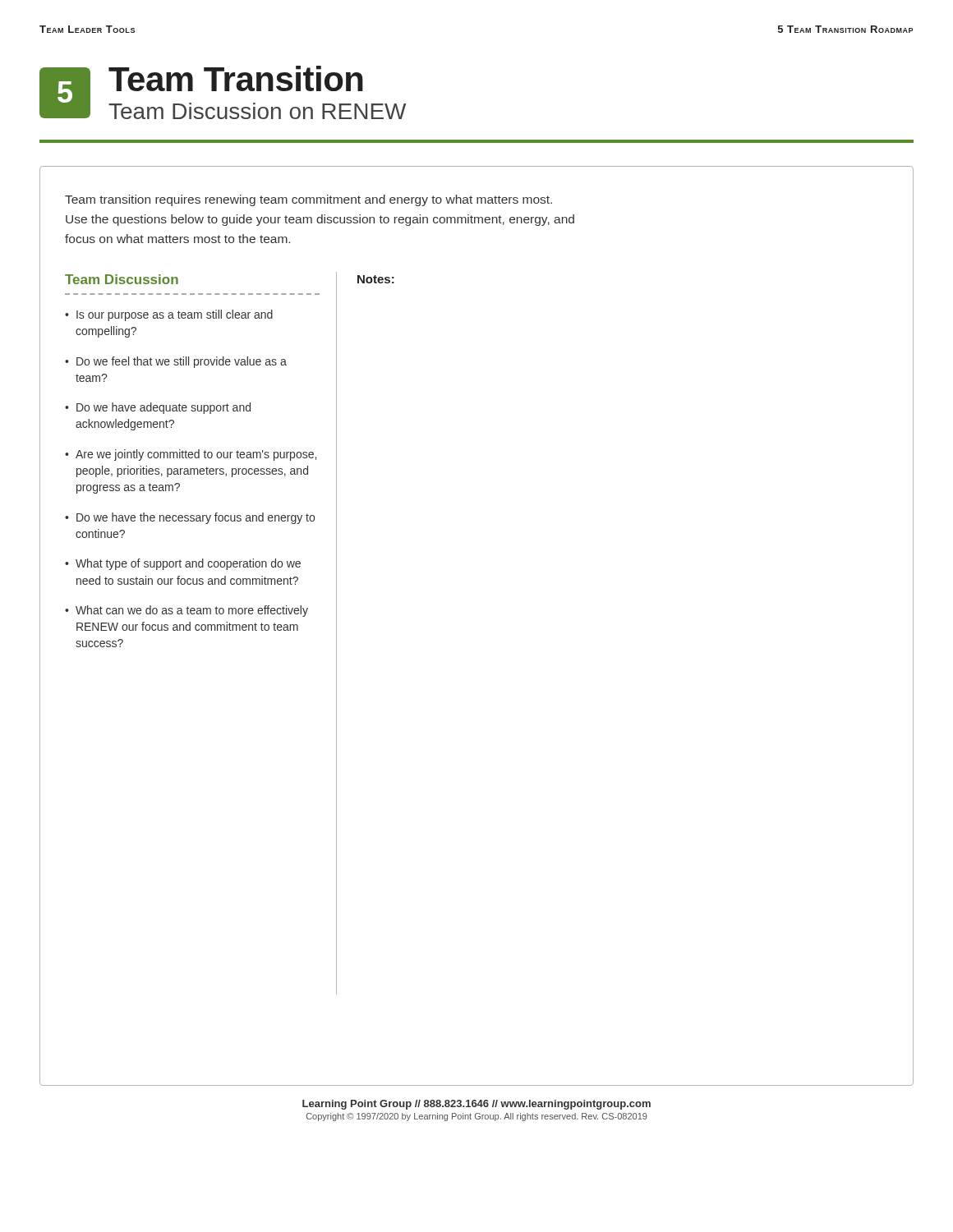Screen dimensions: 1232x953
Task: Click on the list item that says "• Do we have adequate support"
Action: click(192, 416)
